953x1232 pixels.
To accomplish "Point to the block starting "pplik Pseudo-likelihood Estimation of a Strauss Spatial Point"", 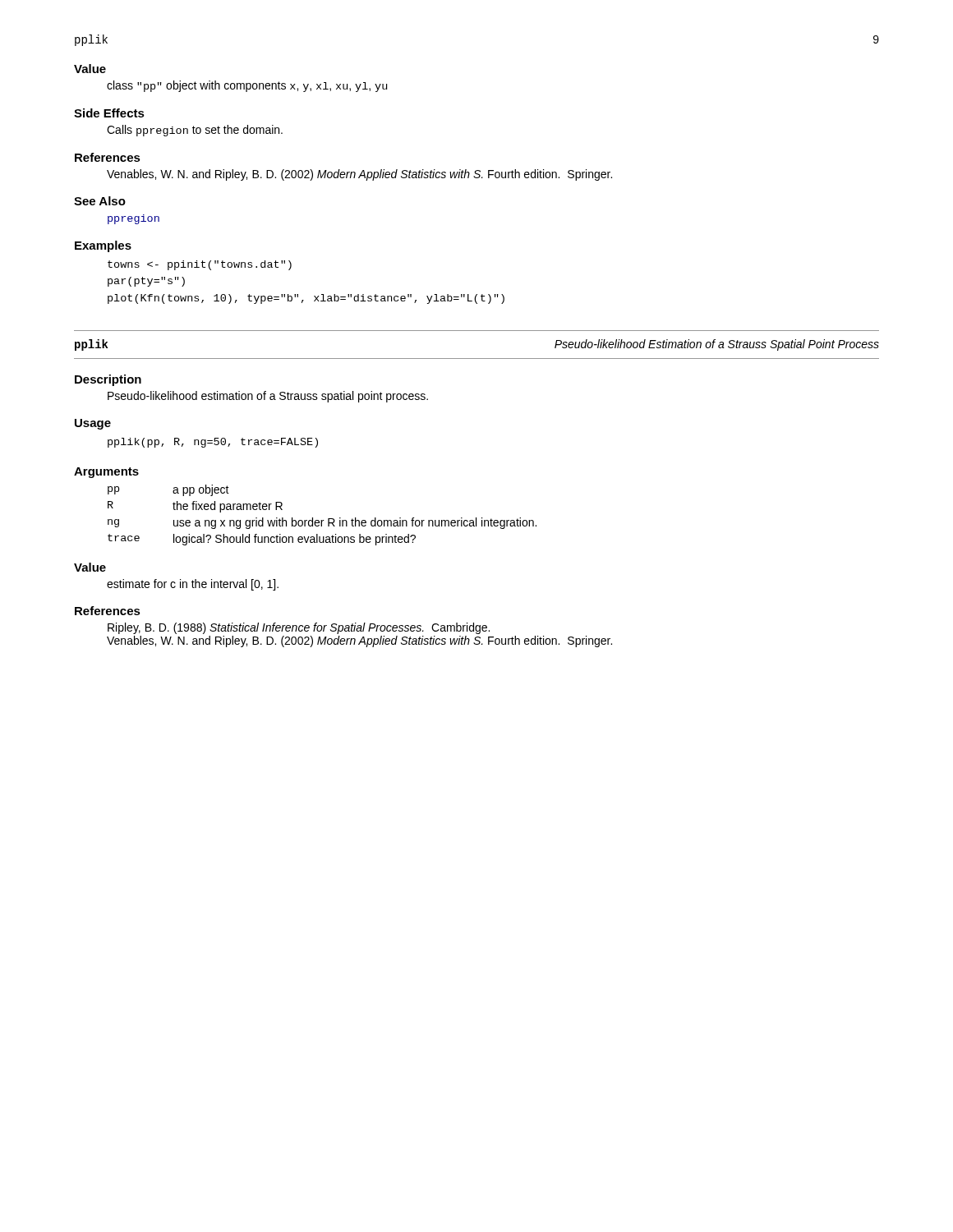I will pyautogui.click(x=87, y=345).
